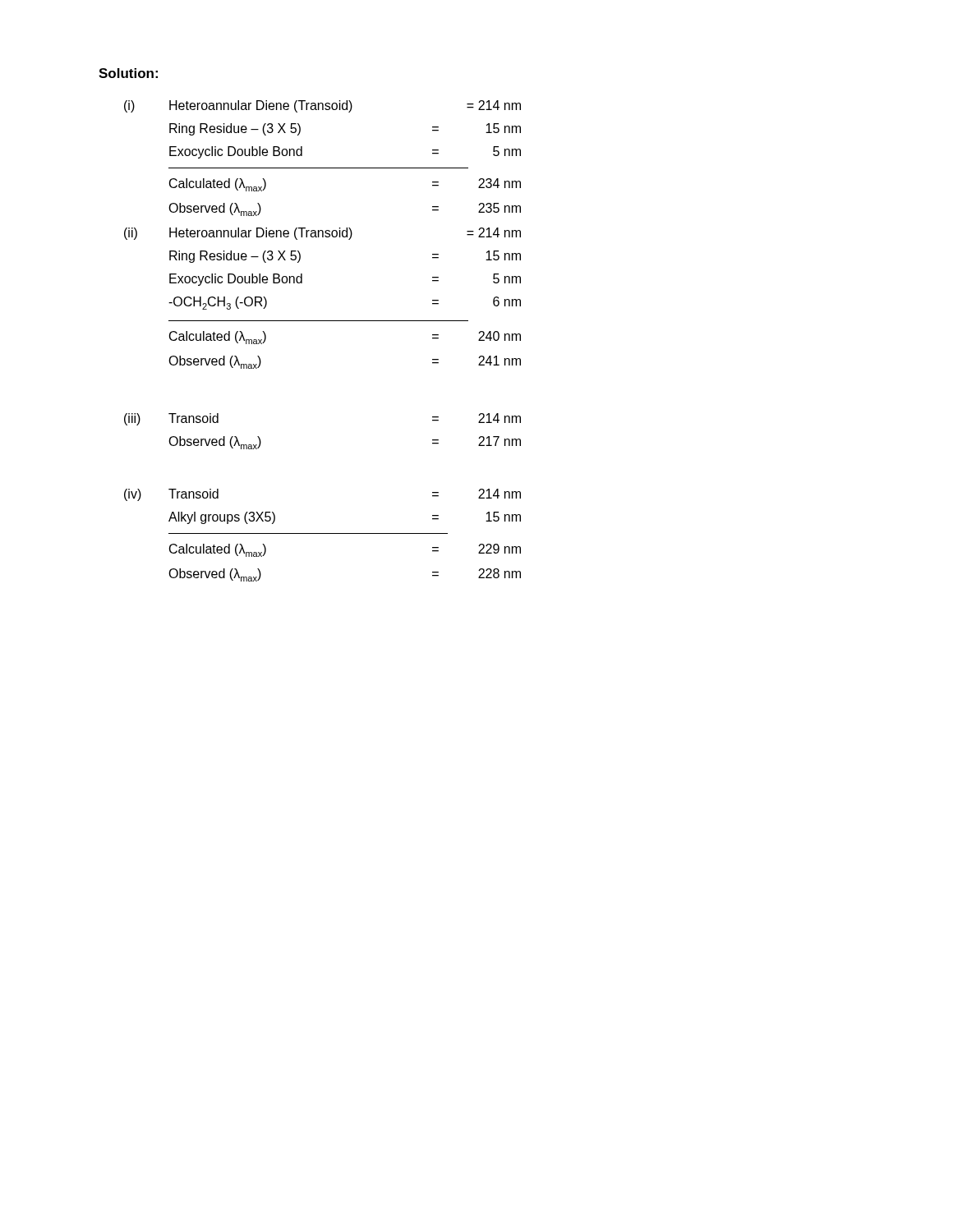
Task: Click on the list item with the text "(ii) Heteroannular Diene"
Action: (489, 298)
